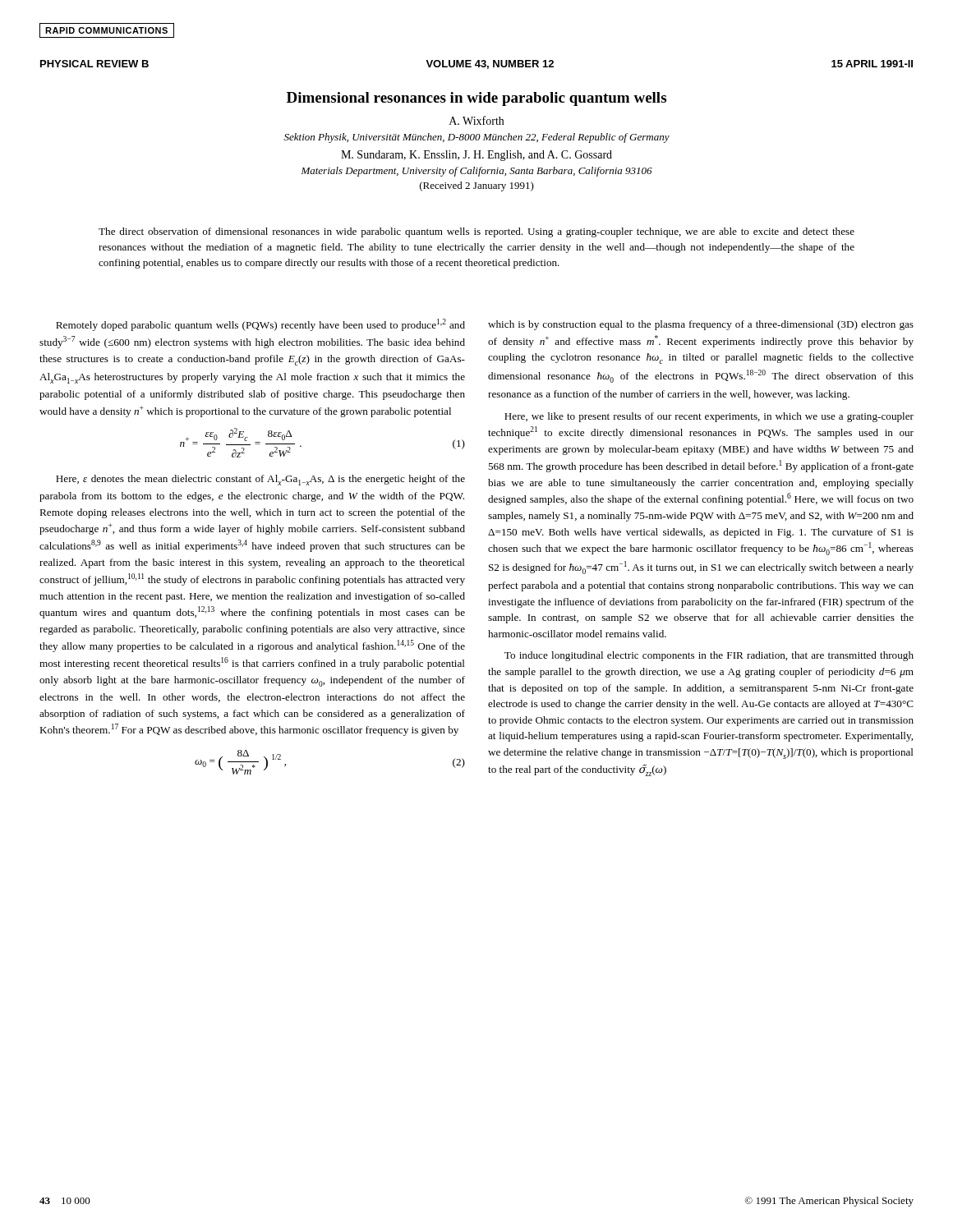Locate the block of text that opens with "Materials Department, University of California, Santa Barbara, California"
This screenshot has width=953, height=1232.
coord(476,170)
